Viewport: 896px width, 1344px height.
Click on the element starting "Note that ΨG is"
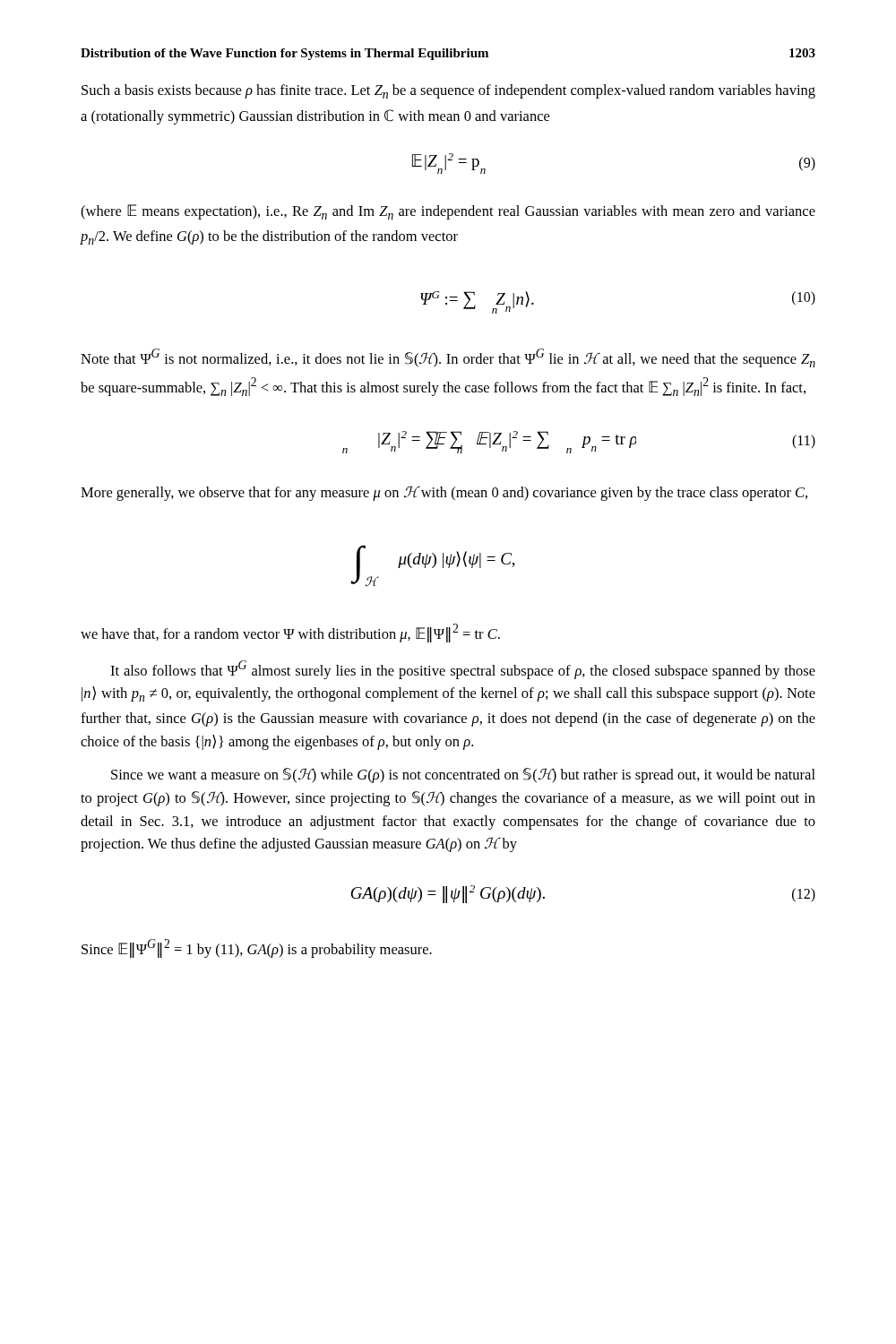point(448,373)
